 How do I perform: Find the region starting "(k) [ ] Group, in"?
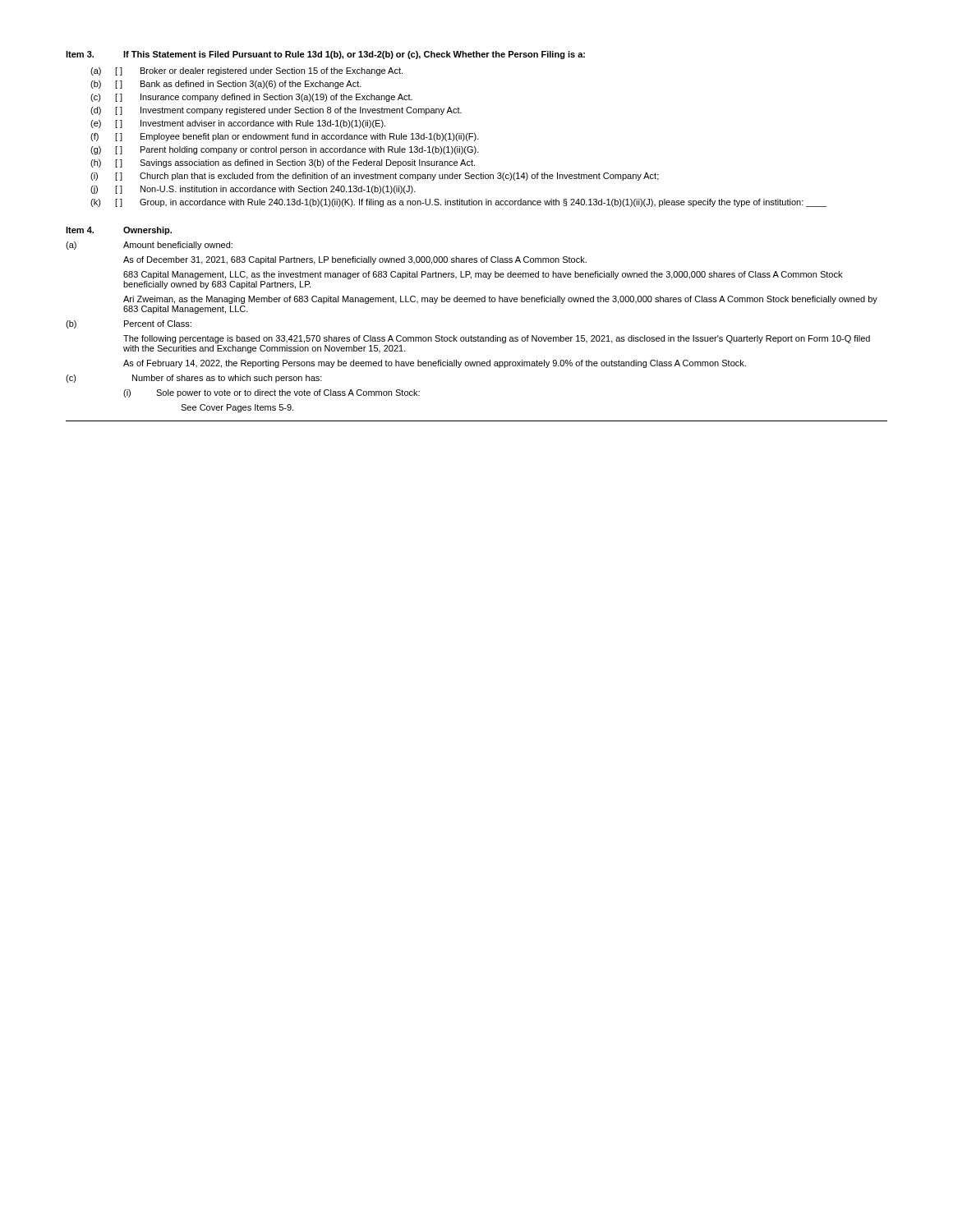point(489,202)
